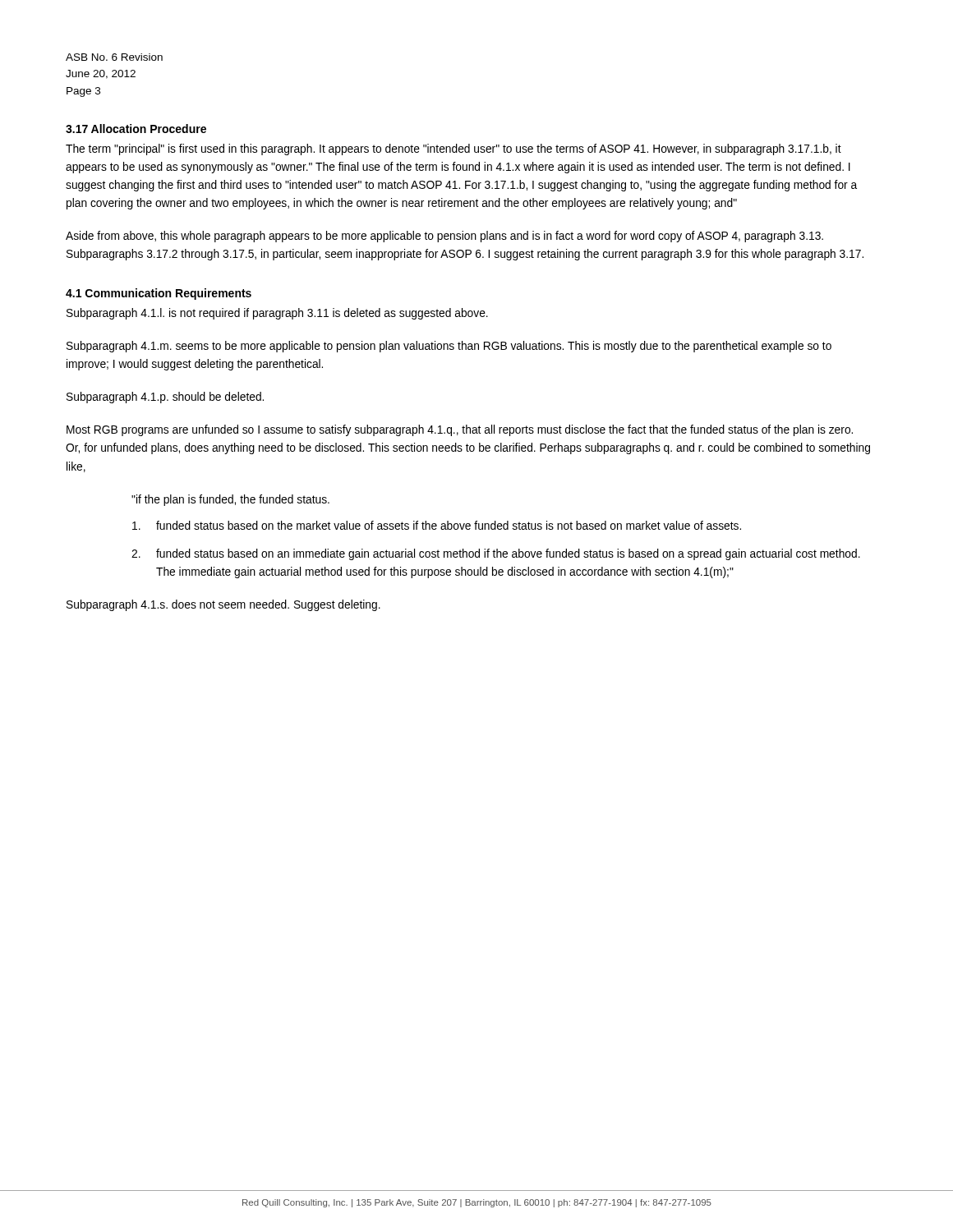
Task: Navigate to the text starting "2. funded status based on an immediate"
Action: coord(501,563)
